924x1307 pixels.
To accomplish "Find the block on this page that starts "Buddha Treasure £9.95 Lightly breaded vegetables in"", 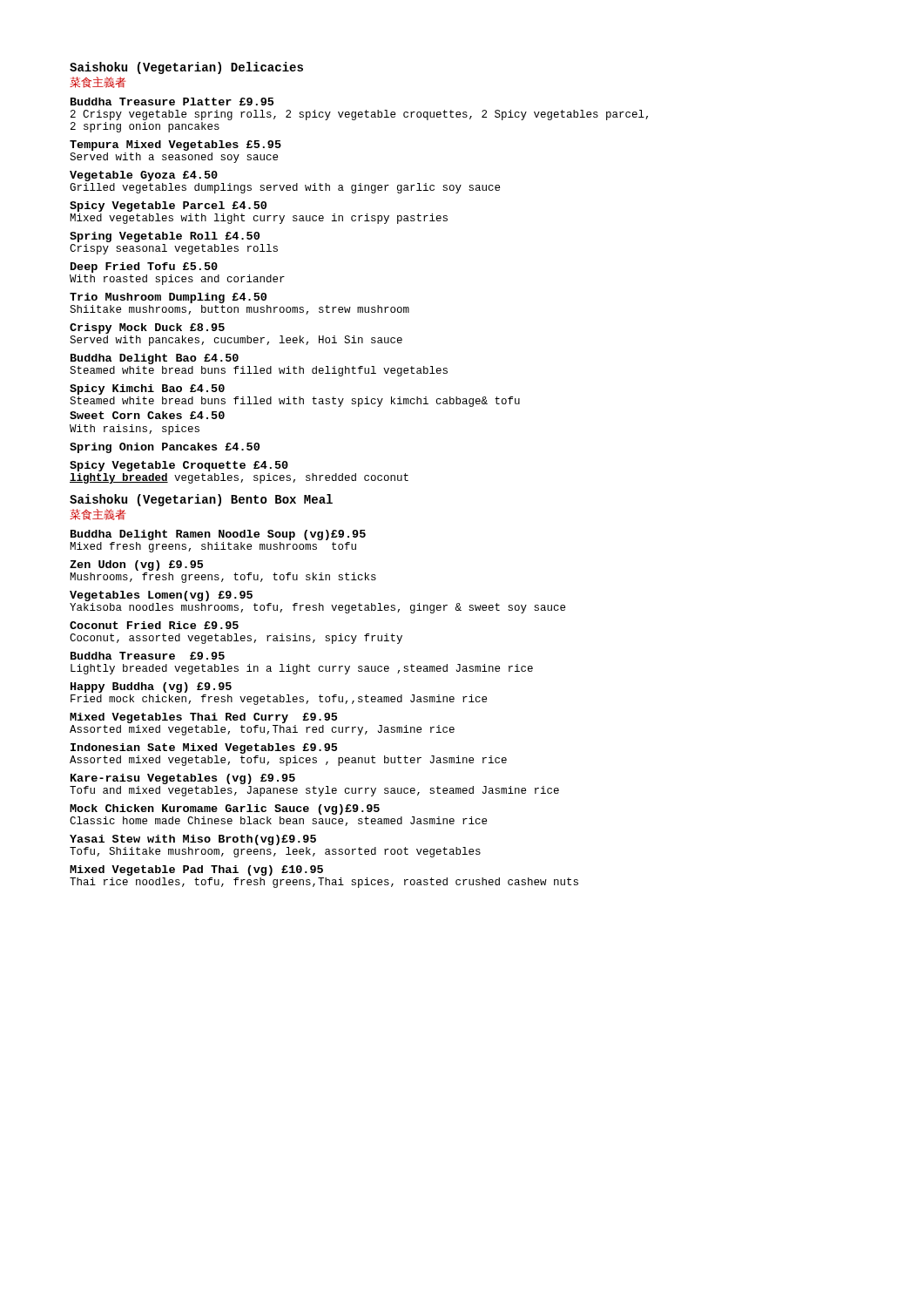I will click(462, 663).
